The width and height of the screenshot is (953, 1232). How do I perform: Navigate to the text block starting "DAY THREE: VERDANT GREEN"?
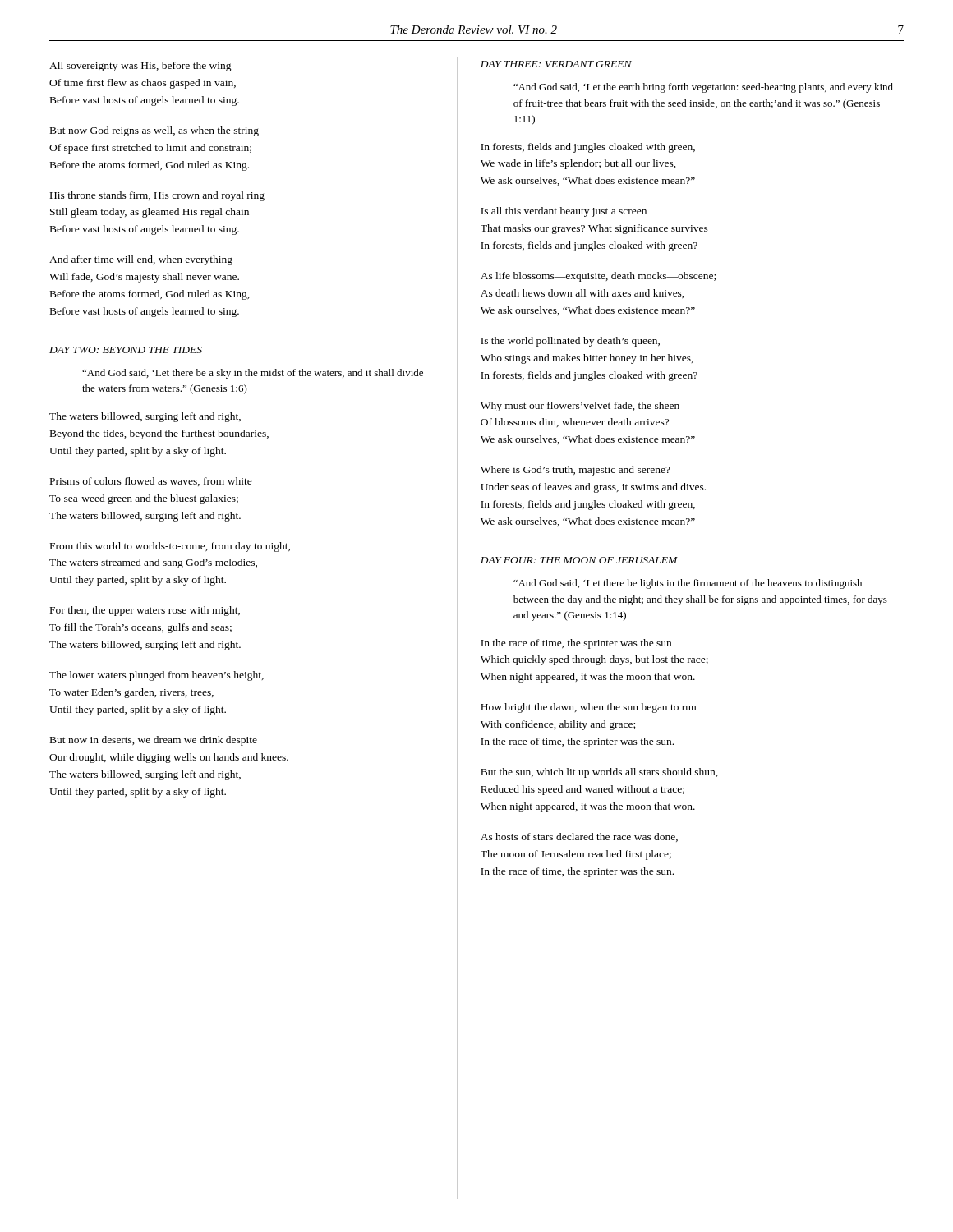click(x=556, y=64)
